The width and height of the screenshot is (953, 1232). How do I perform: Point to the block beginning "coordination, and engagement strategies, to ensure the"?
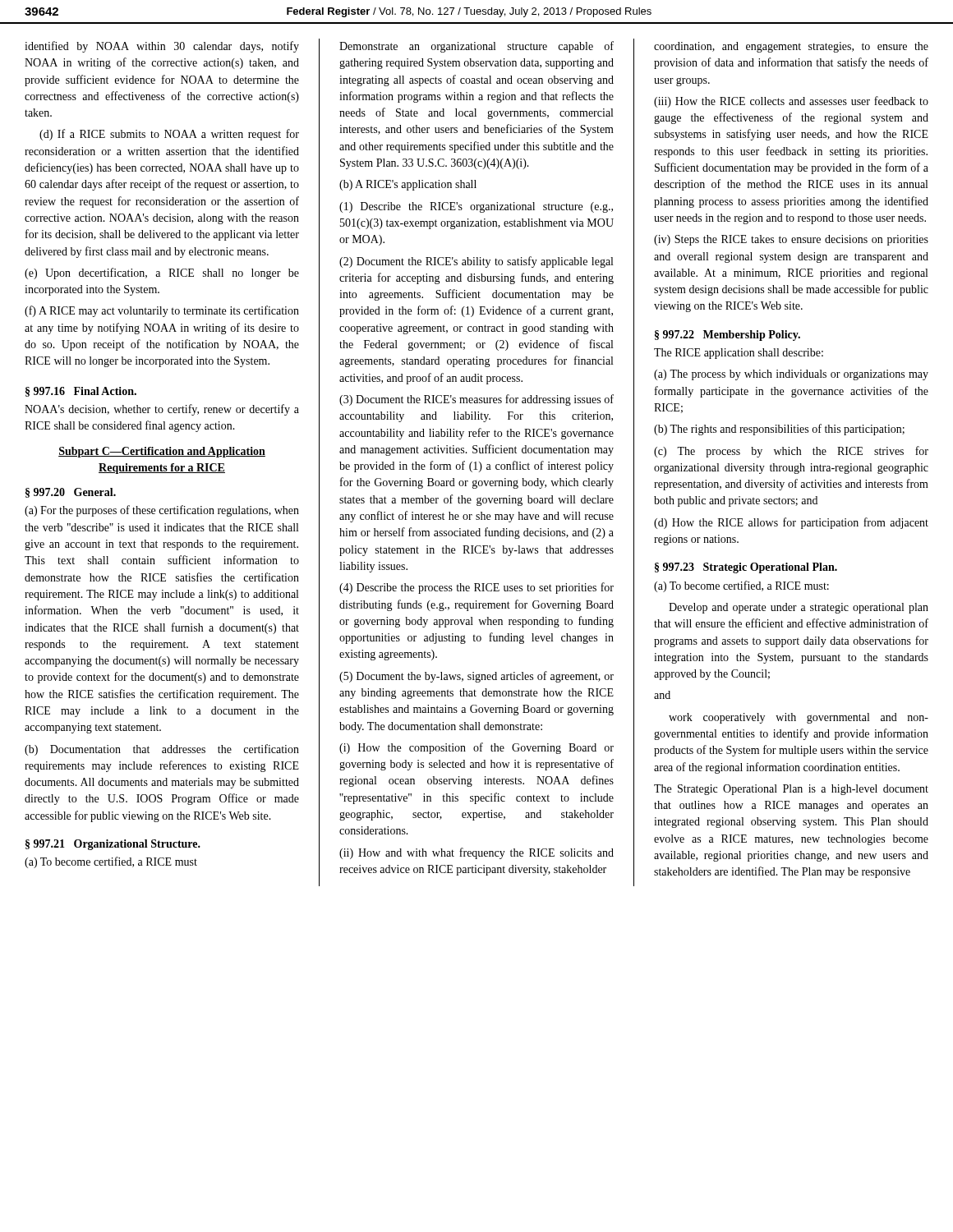[x=791, y=64]
